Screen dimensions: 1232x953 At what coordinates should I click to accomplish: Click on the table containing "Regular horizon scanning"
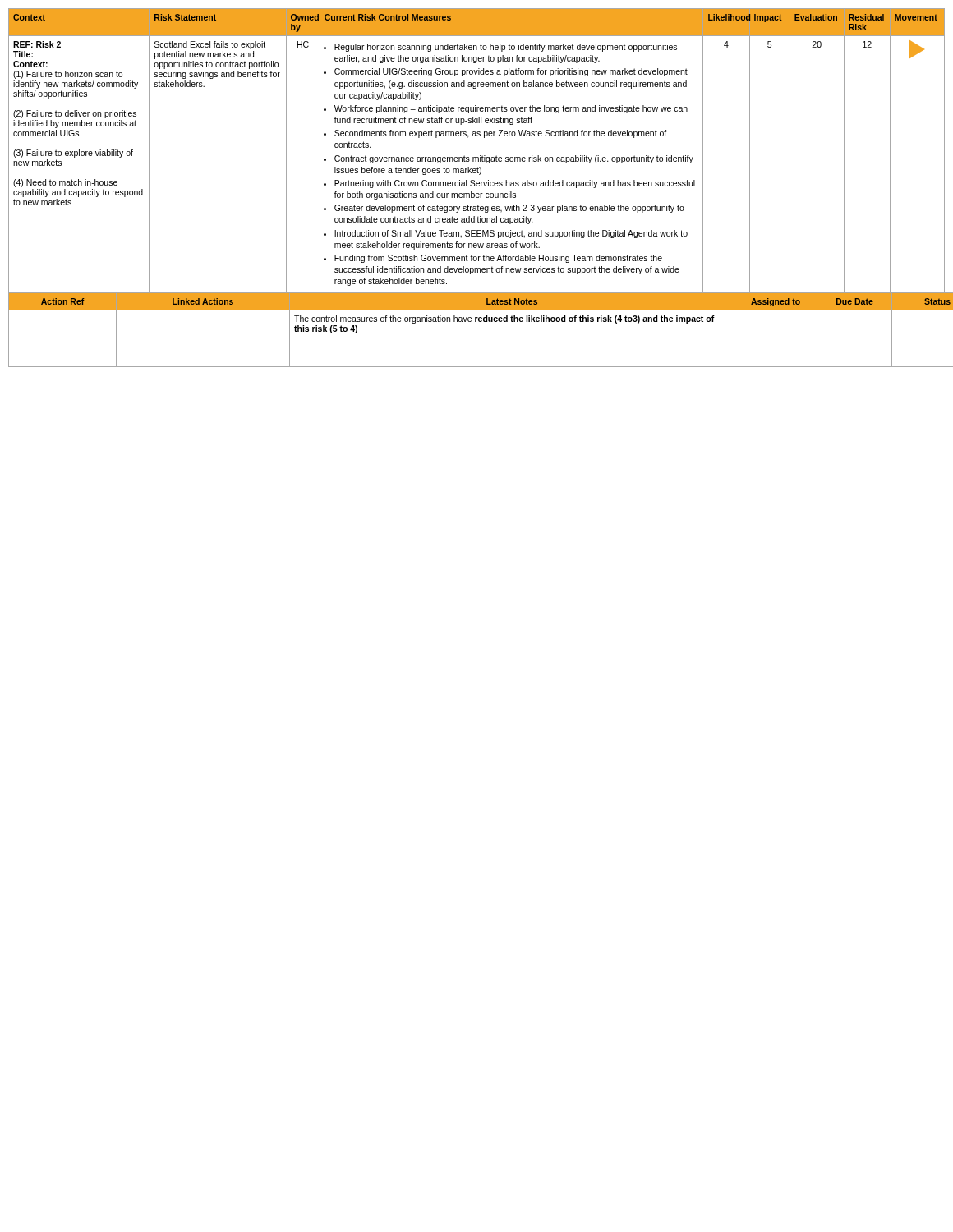point(476,150)
